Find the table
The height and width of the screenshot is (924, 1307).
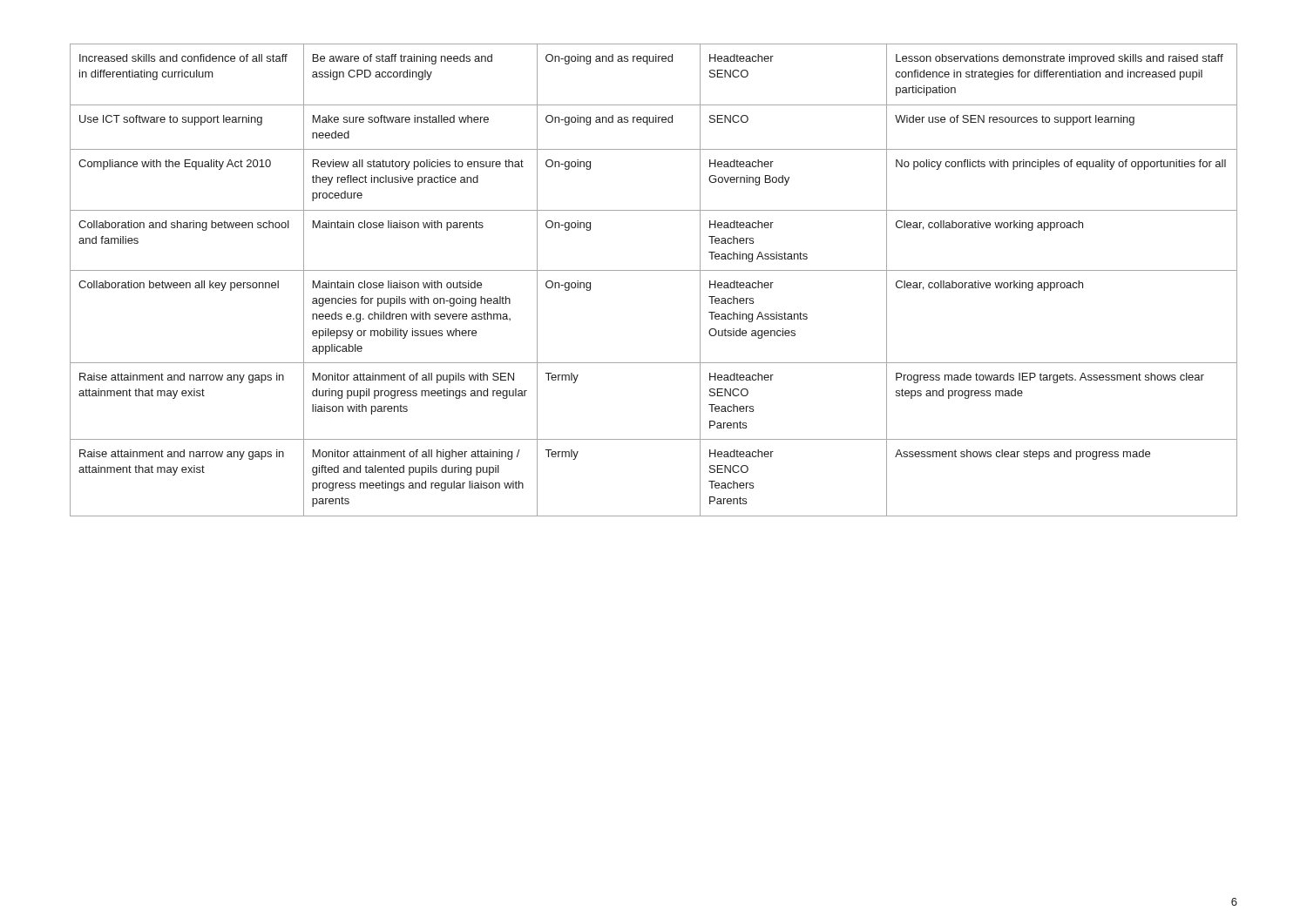[654, 280]
